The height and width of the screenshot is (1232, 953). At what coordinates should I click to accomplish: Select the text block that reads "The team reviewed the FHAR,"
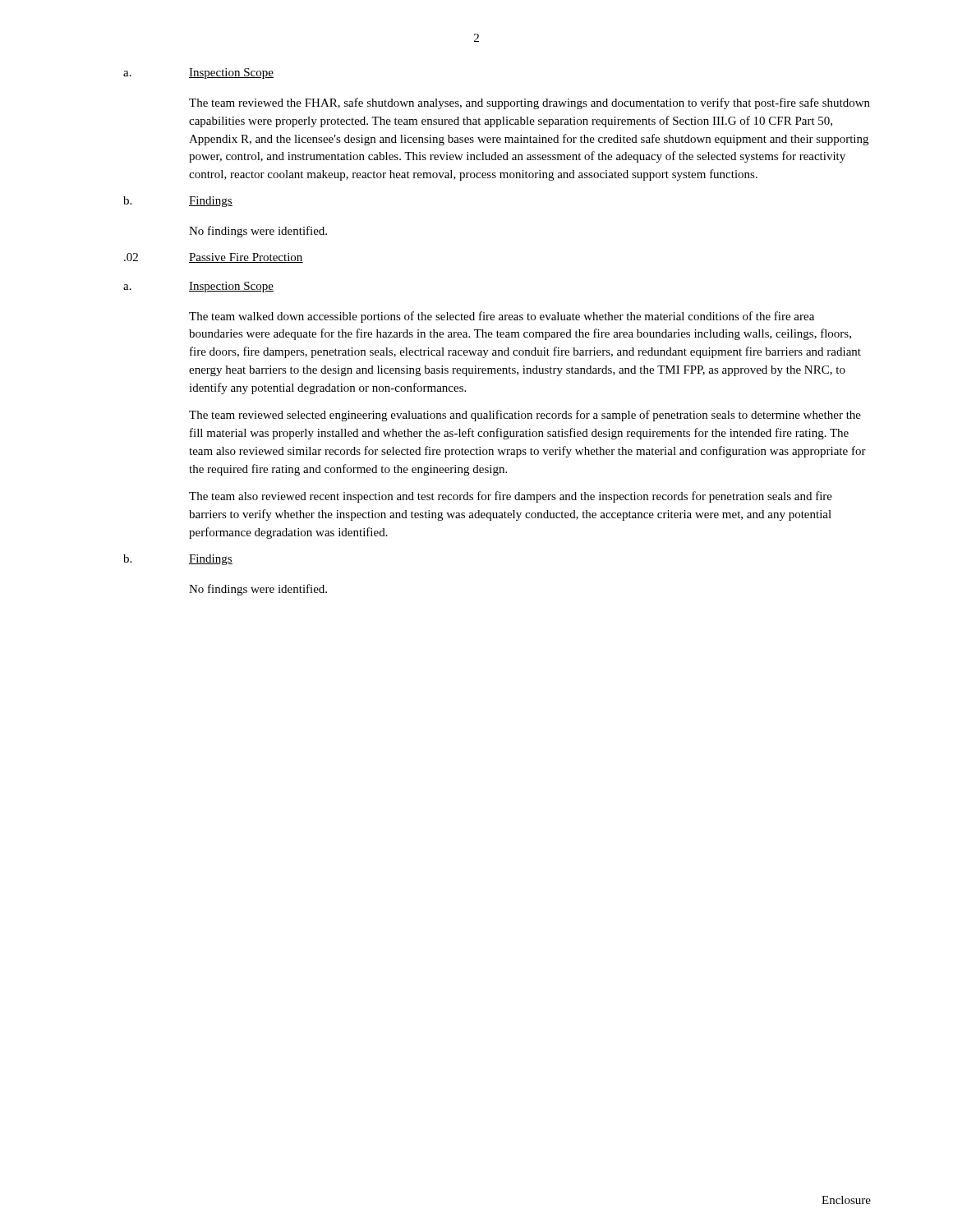pyautogui.click(x=529, y=138)
